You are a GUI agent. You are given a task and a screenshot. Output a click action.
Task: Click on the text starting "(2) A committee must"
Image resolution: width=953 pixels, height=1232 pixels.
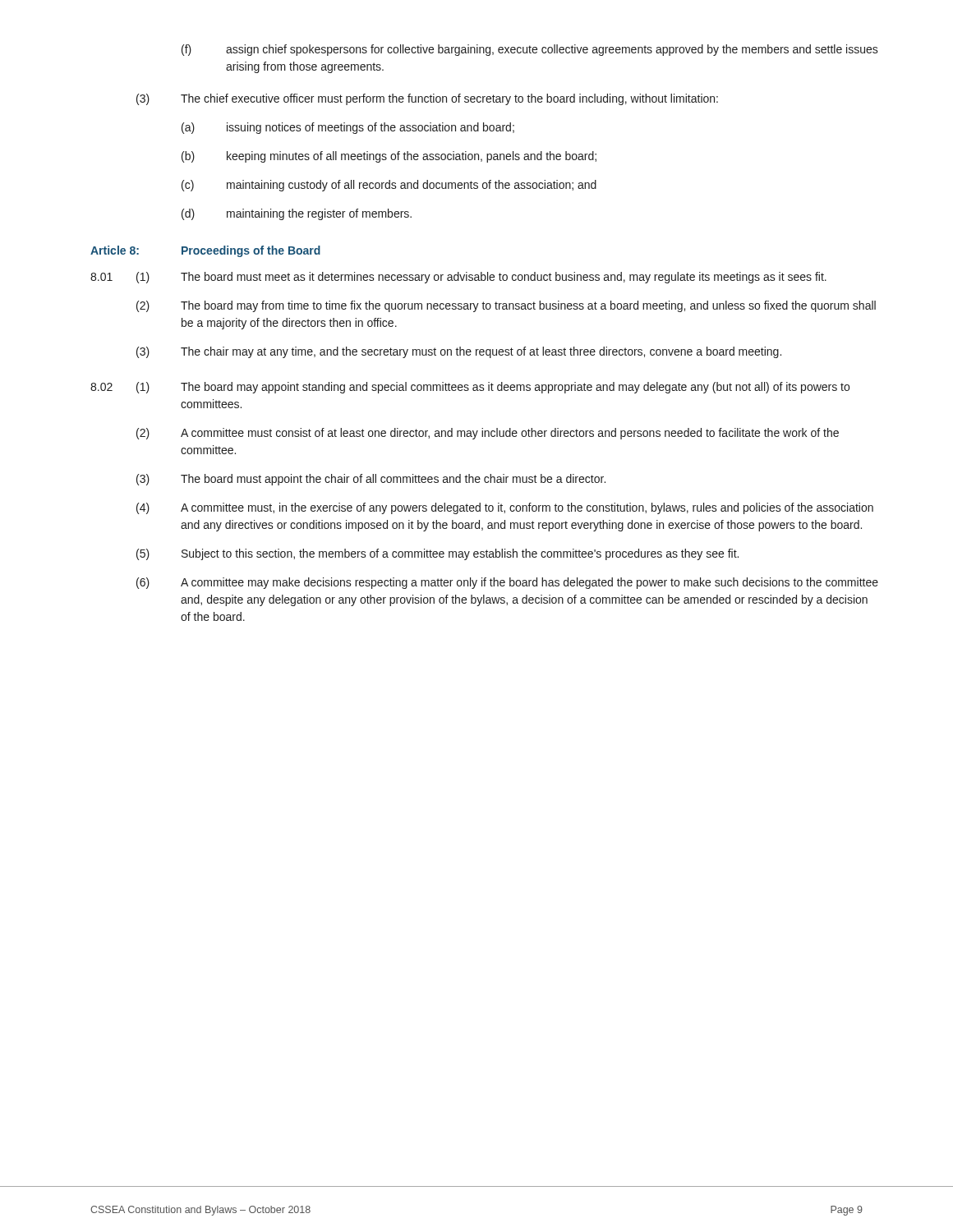click(x=507, y=442)
